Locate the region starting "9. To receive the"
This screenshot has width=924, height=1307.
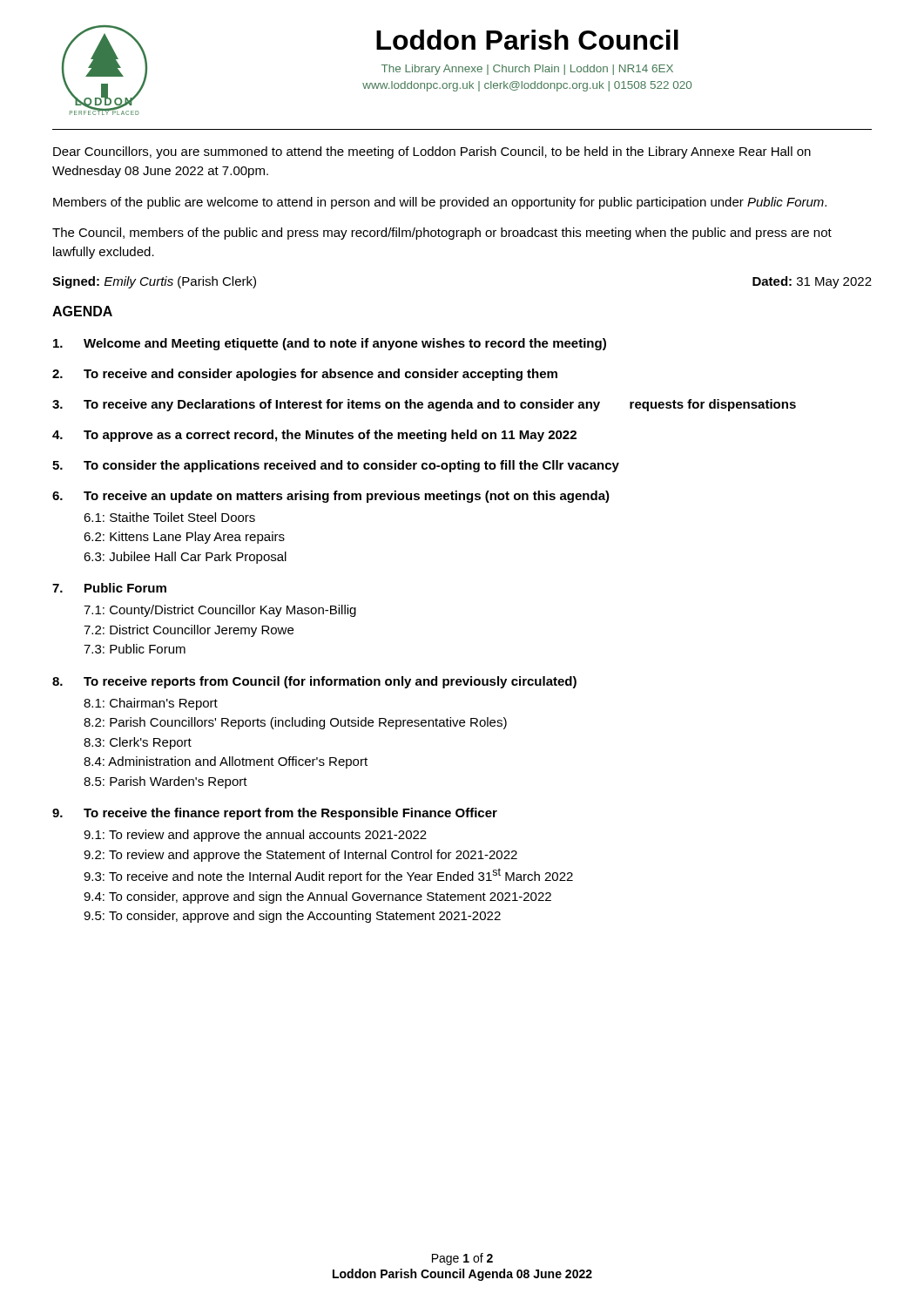click(462, 865)
